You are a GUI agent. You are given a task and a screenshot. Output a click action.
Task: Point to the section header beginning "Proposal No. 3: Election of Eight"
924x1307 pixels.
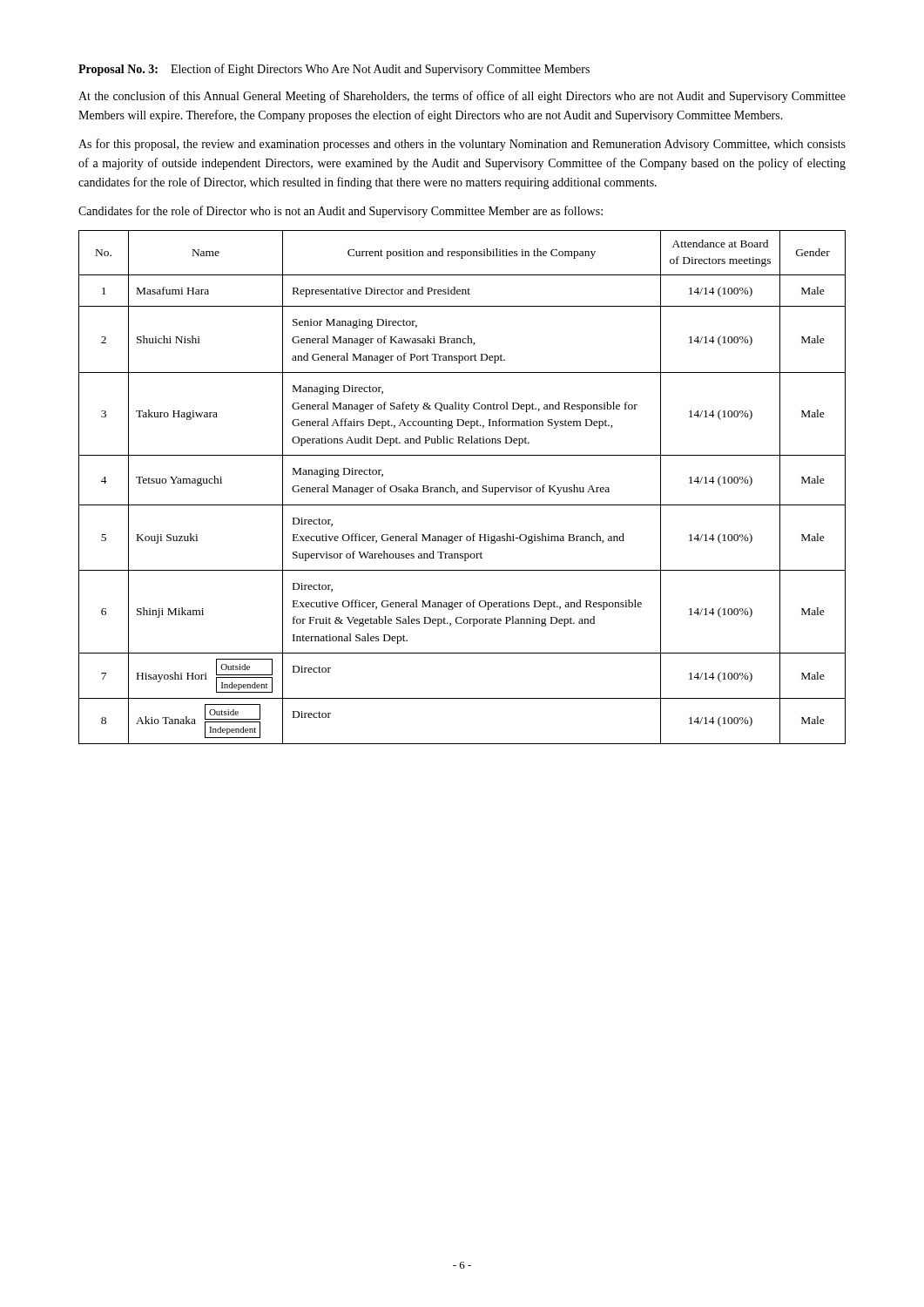334,69
